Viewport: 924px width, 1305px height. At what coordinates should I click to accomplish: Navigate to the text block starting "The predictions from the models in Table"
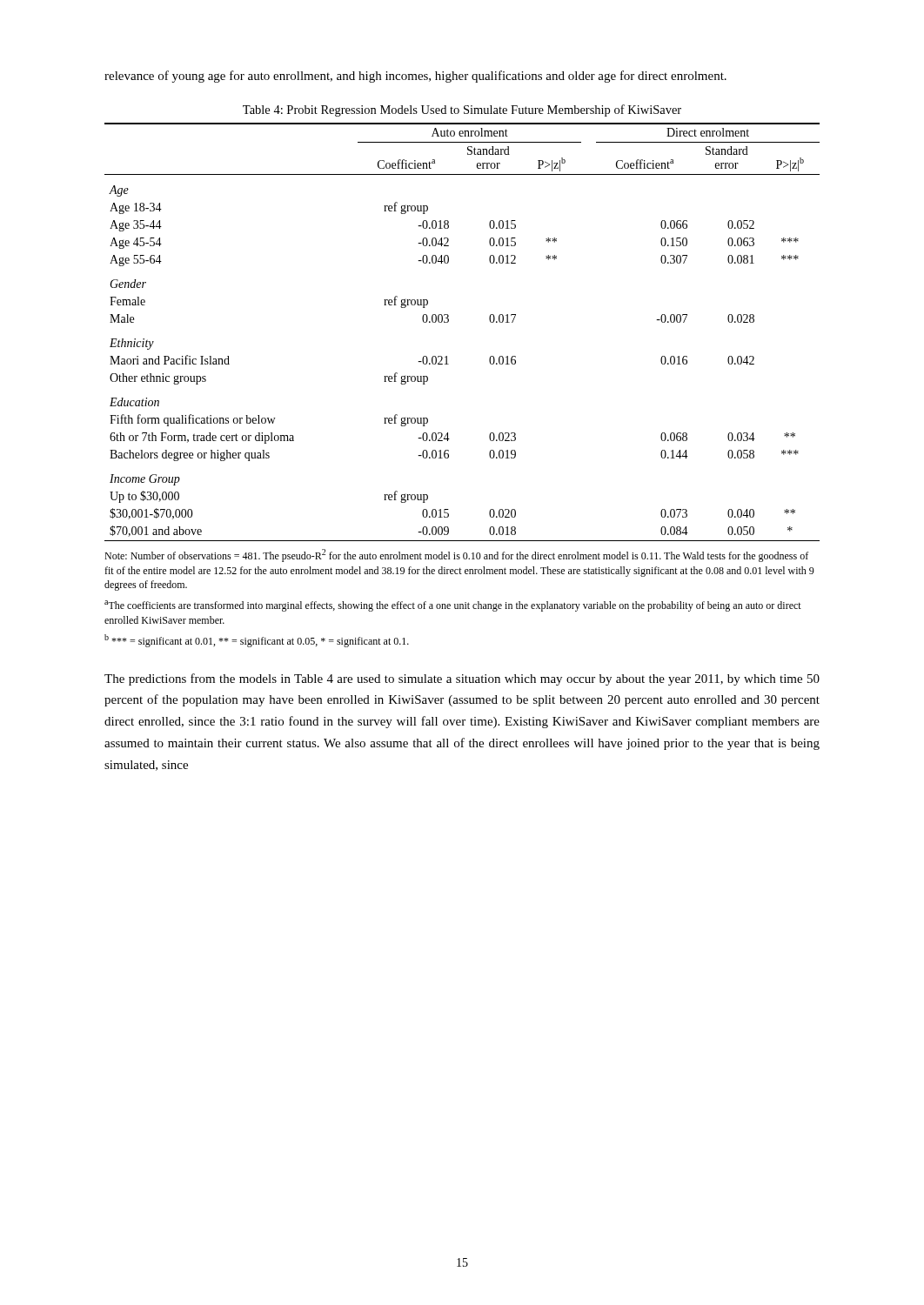point(462,722)
